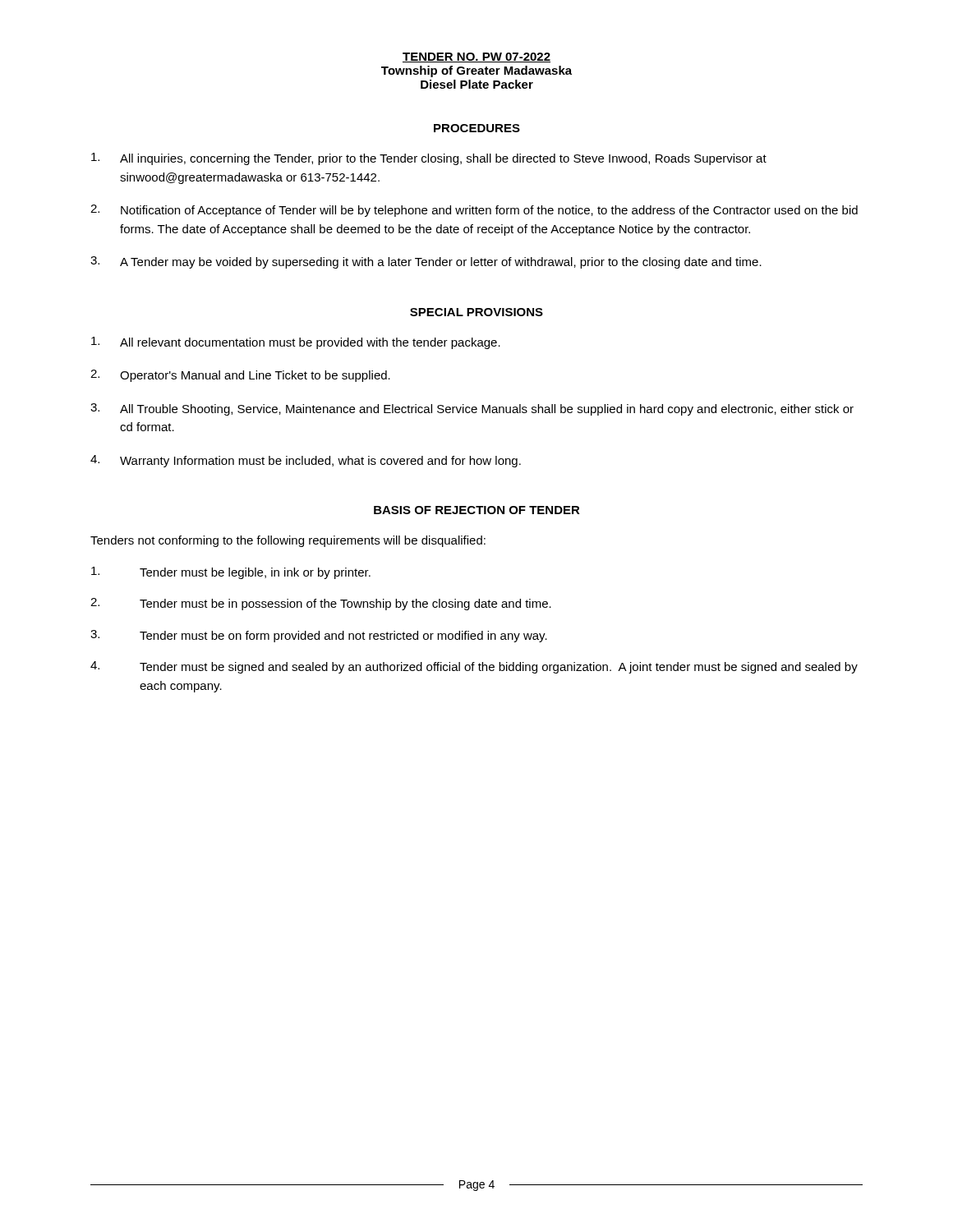This screenshot has height=1232, width=953.
Task: Find "BASIS OF REJECTION OF TENDER" on this page
Action: coord(476,510)
